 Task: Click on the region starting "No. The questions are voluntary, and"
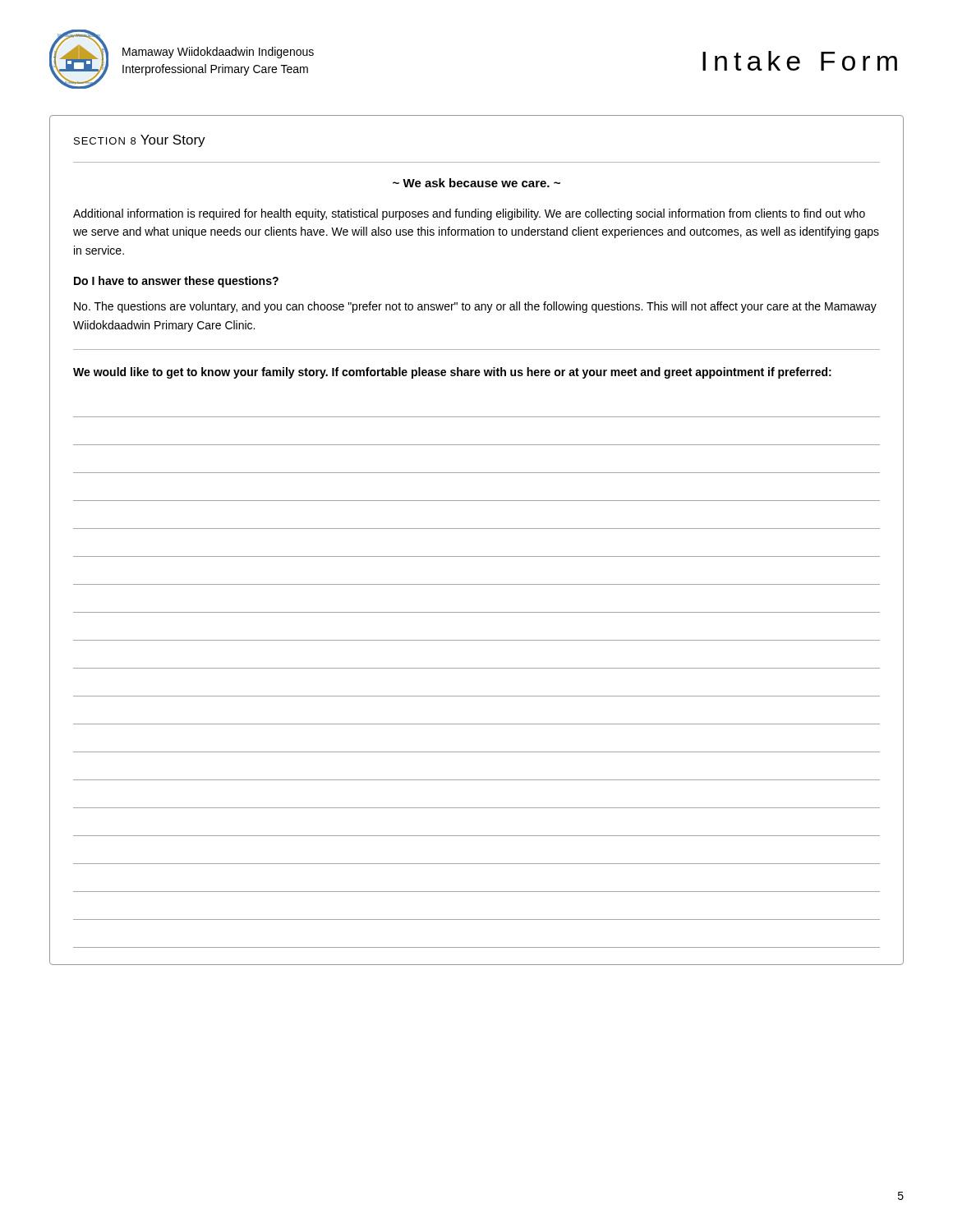coord(475,316)
